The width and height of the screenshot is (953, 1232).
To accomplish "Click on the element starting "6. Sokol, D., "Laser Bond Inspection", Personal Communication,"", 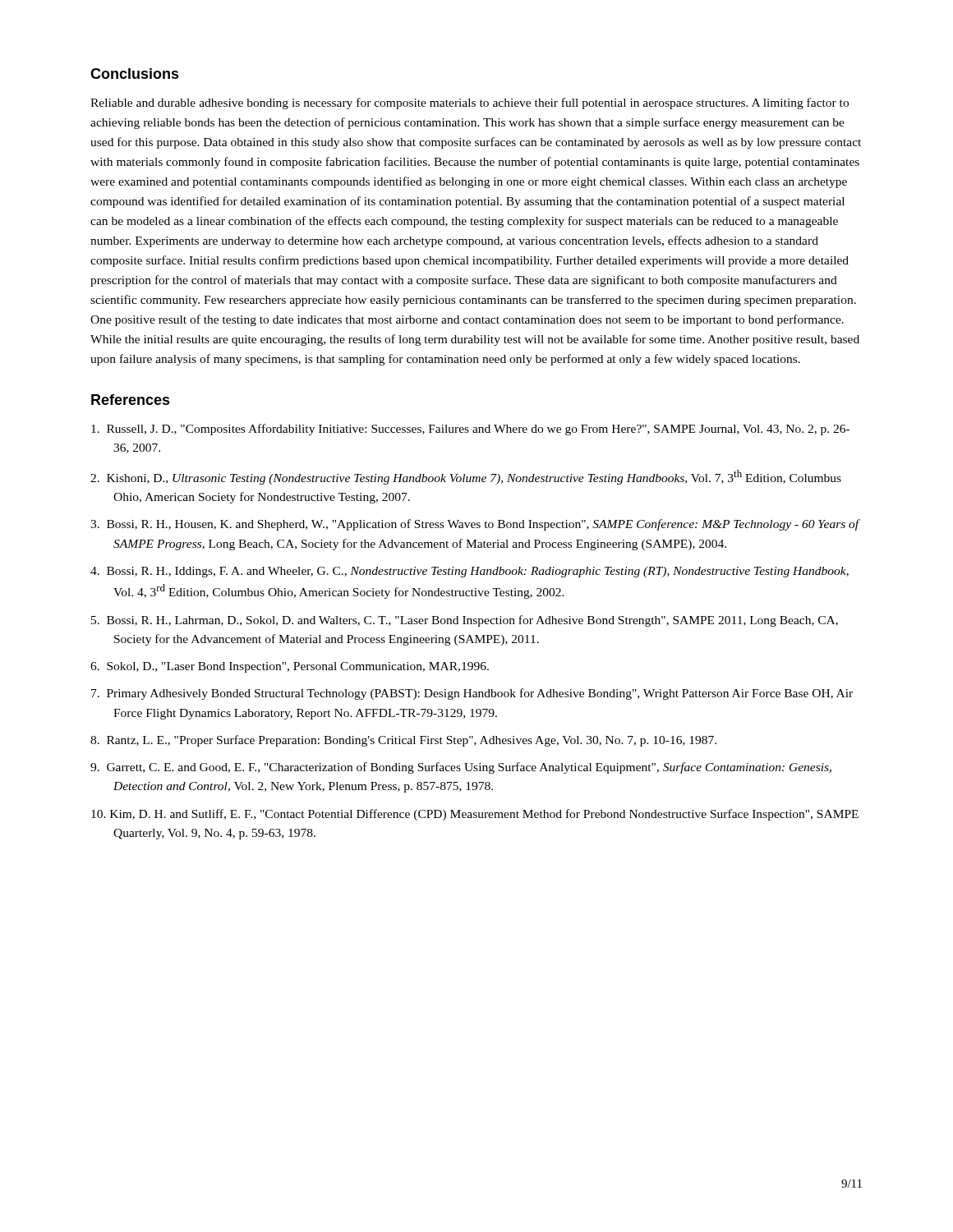I will [x=290, y=666].
